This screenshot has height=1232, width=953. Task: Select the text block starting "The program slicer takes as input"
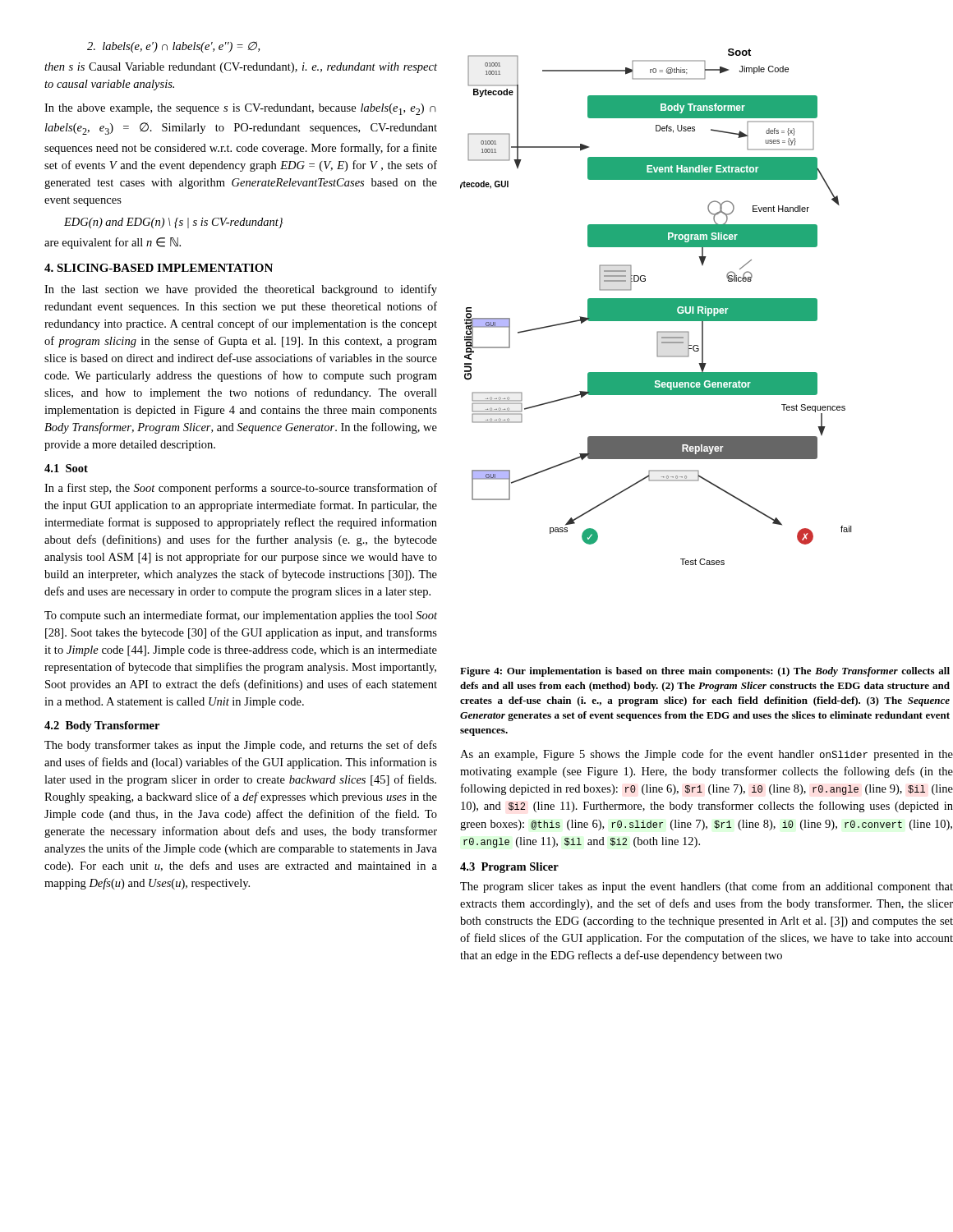pyautogui.click(x=707, y=921)
